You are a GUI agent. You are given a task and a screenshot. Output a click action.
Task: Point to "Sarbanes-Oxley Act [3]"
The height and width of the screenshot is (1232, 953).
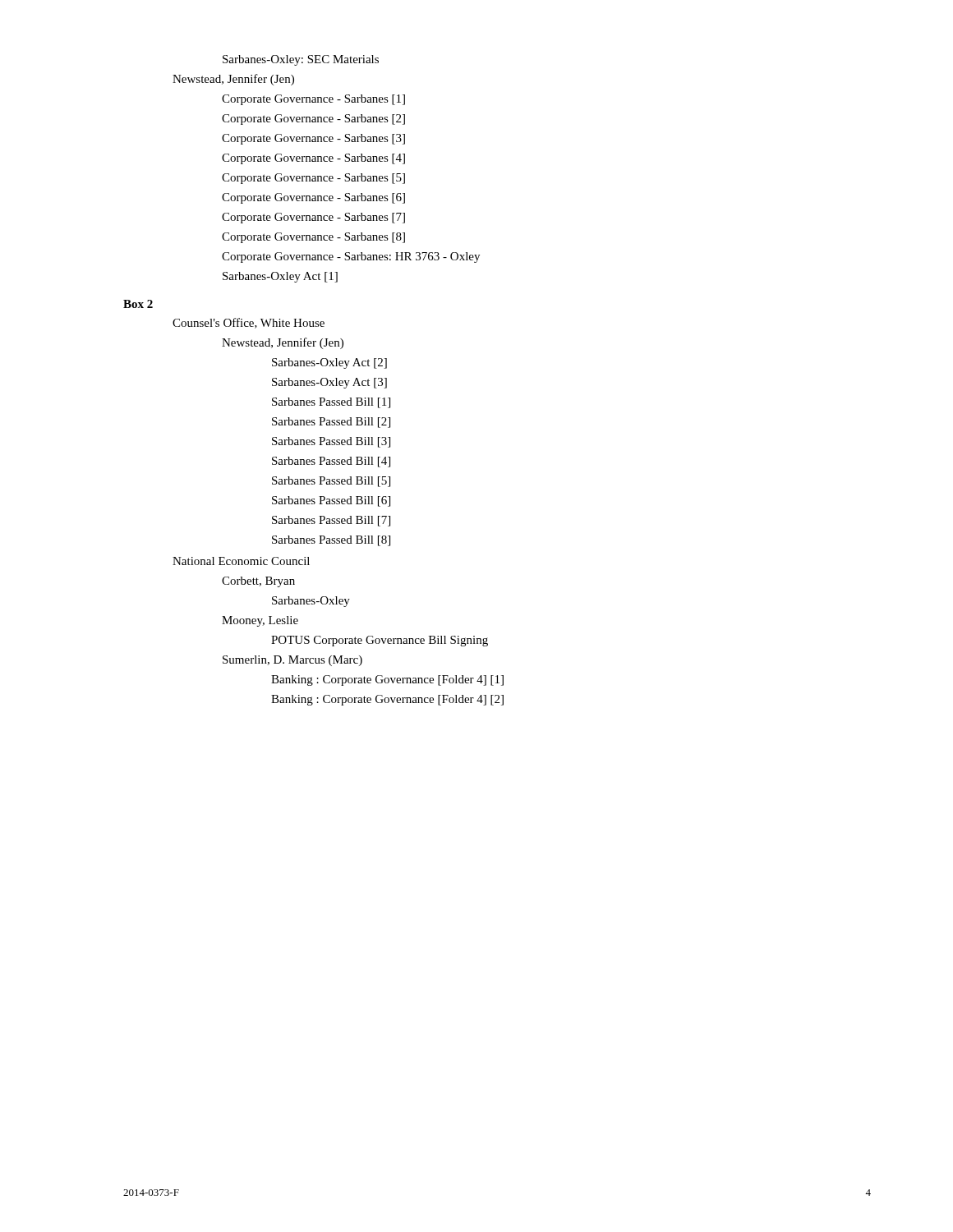click(329, 382)
